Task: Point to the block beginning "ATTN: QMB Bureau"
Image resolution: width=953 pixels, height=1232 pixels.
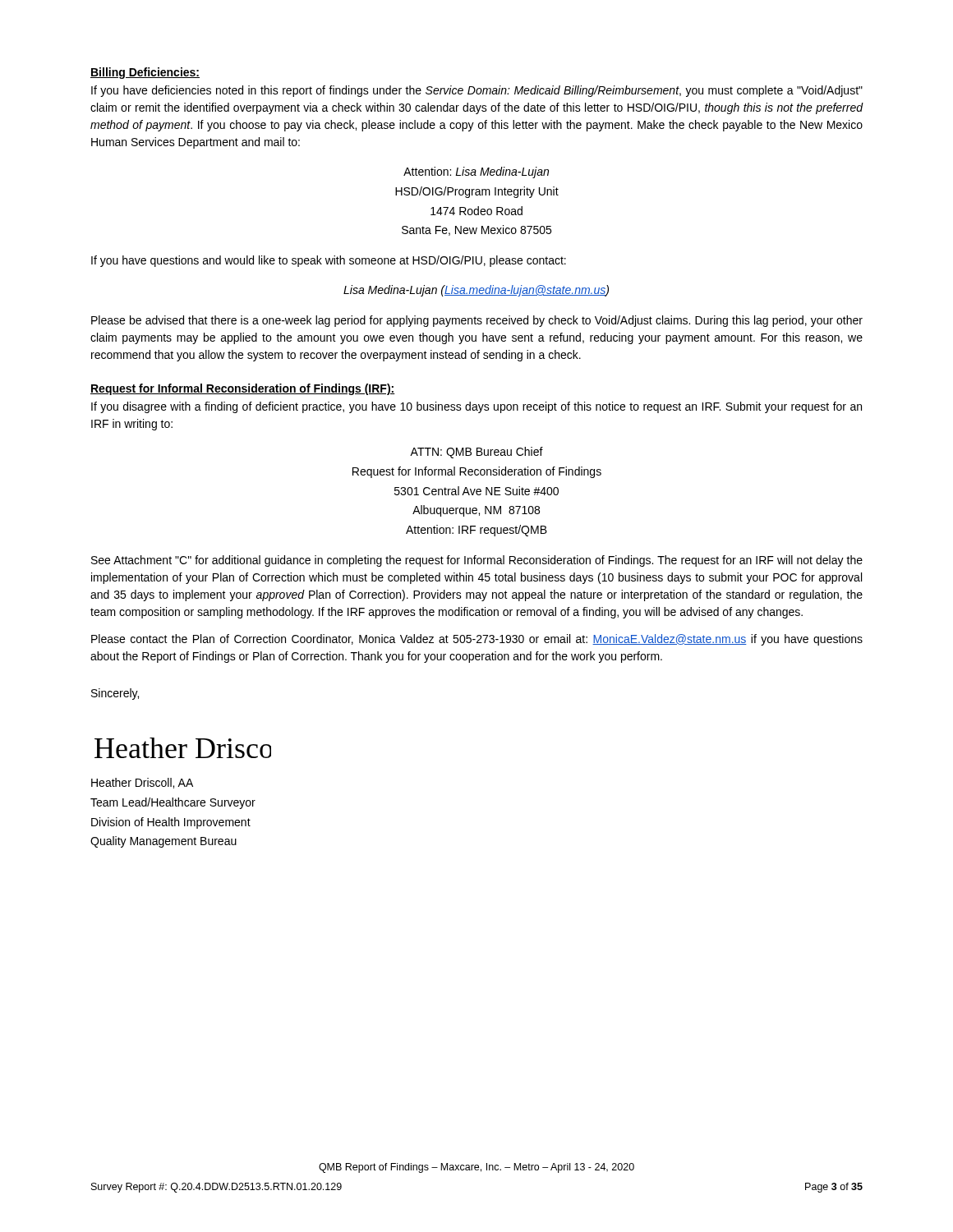Action: (476, 491)
